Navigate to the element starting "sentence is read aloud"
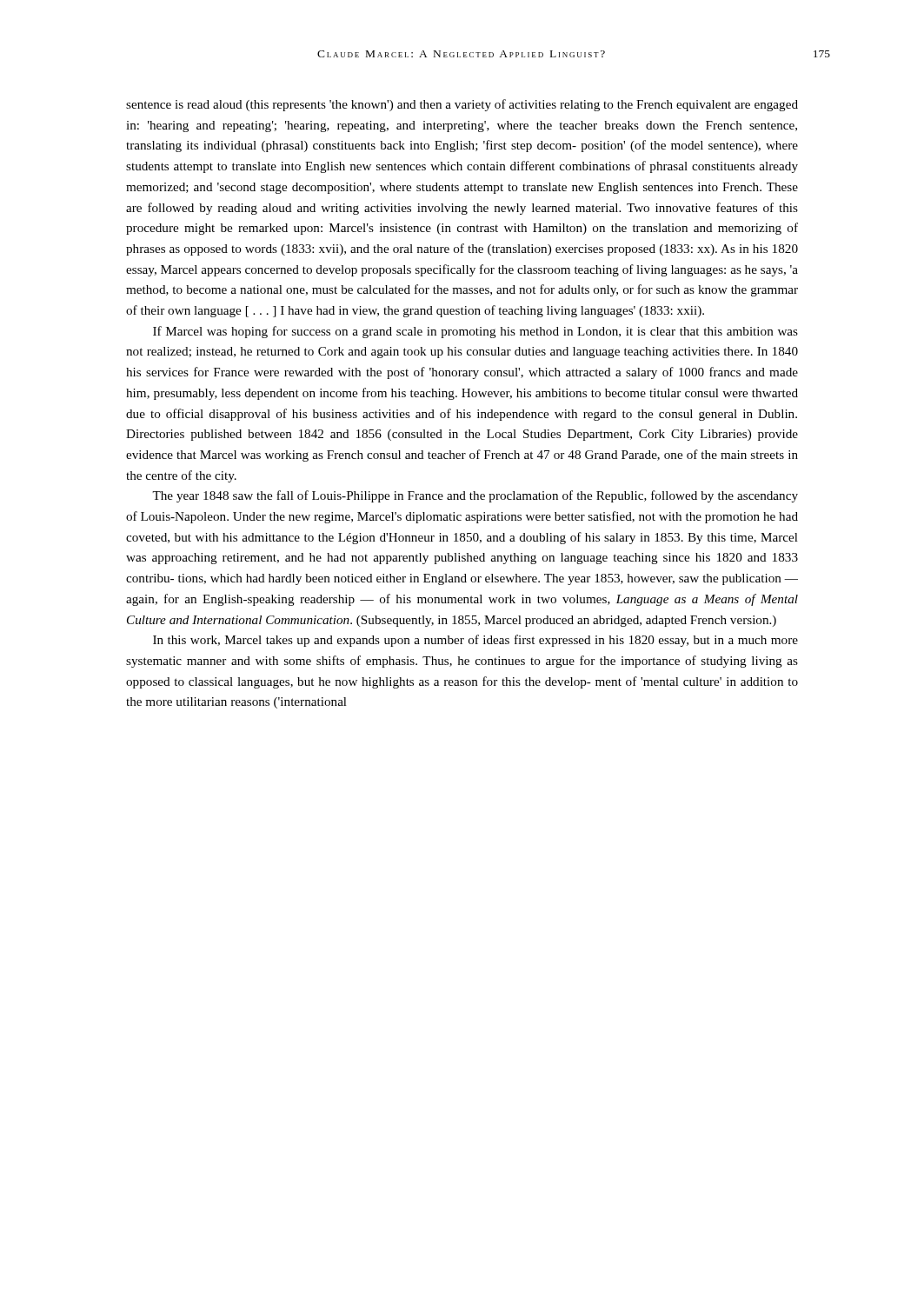Screen dimensions: 1304x924 tap(462, 207)
